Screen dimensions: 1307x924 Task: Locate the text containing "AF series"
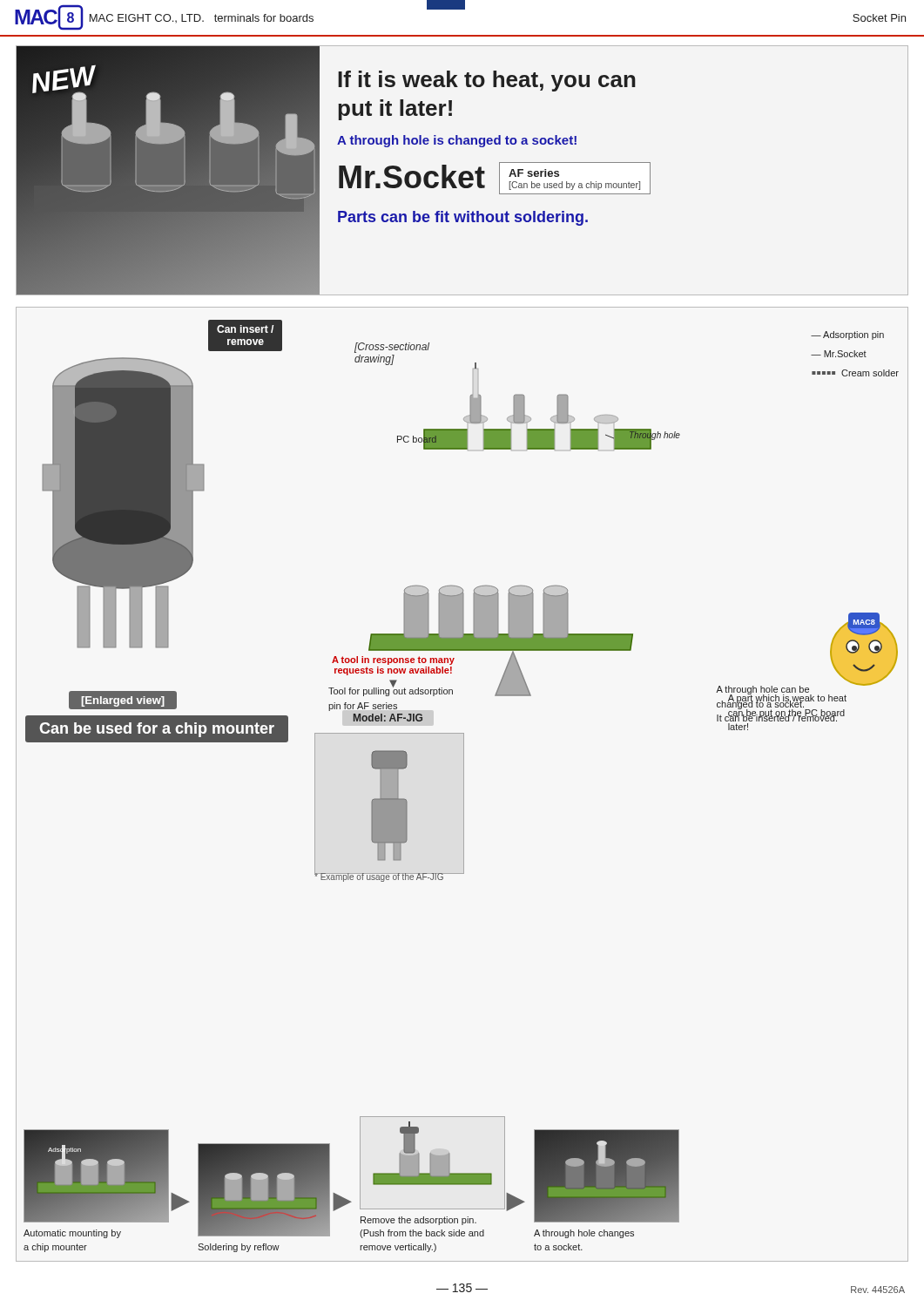[x=534, y=173]
